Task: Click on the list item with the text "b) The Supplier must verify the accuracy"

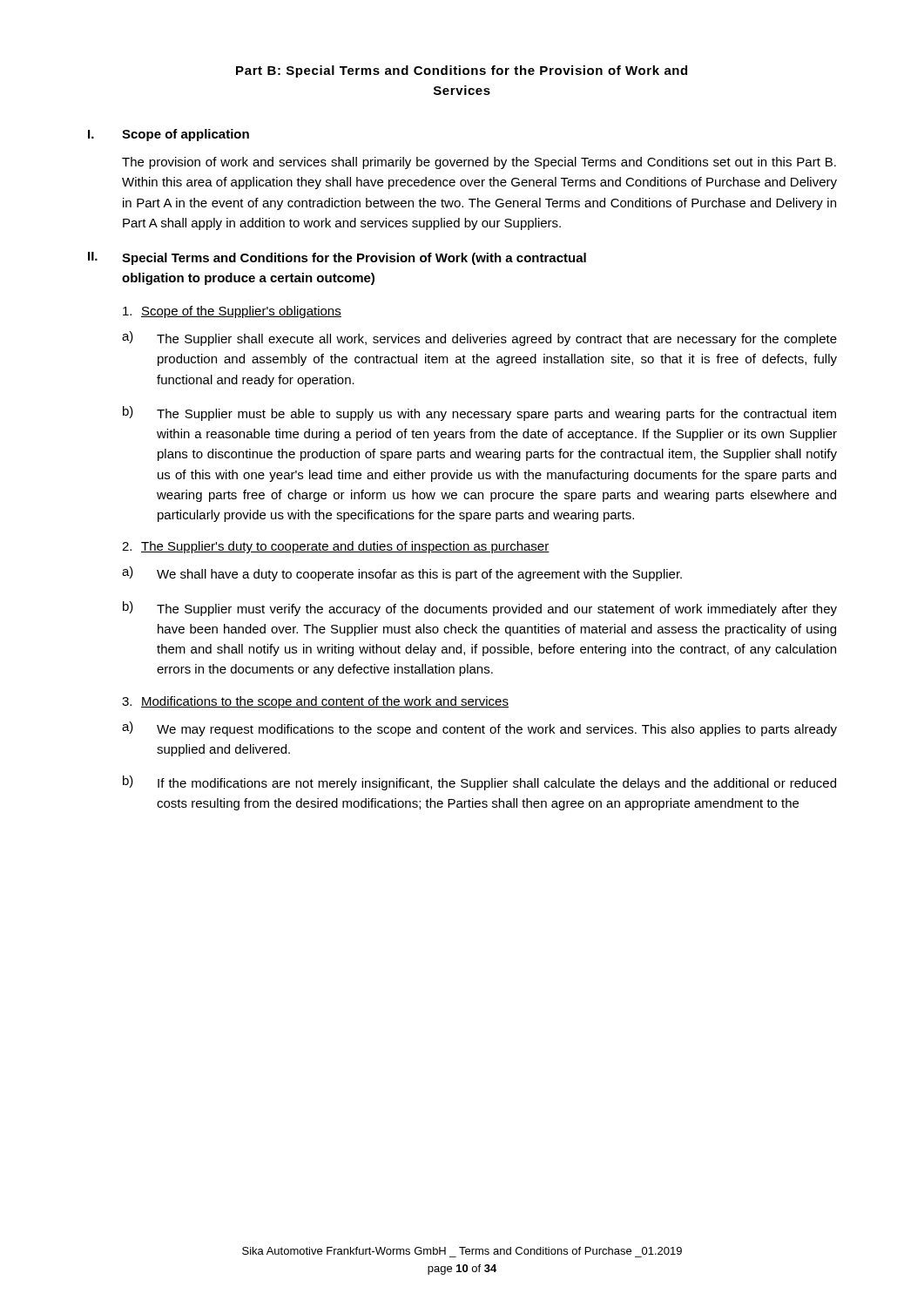Action: pos(479,639)
